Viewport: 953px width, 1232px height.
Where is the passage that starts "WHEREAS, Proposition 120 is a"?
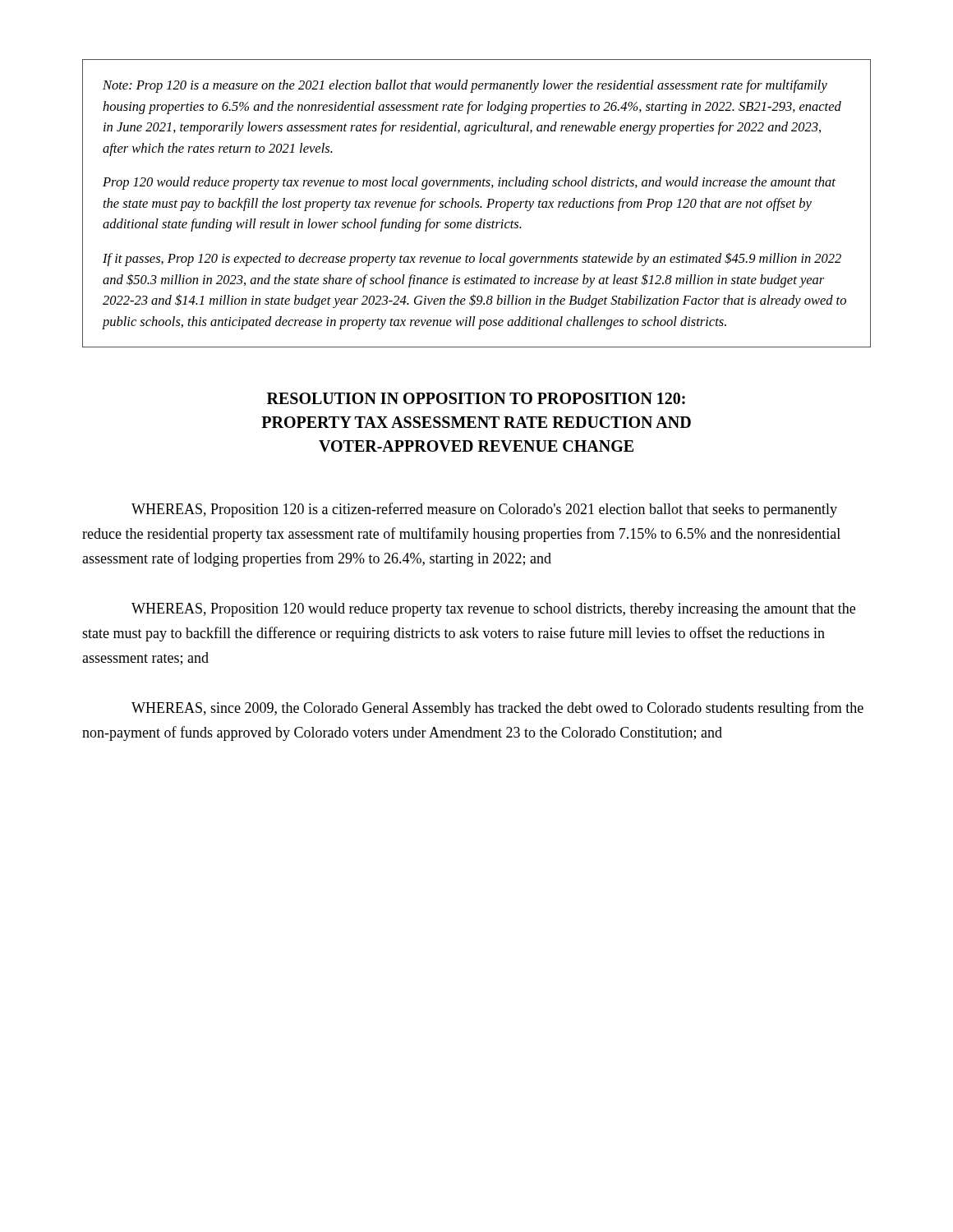[461, 534]
